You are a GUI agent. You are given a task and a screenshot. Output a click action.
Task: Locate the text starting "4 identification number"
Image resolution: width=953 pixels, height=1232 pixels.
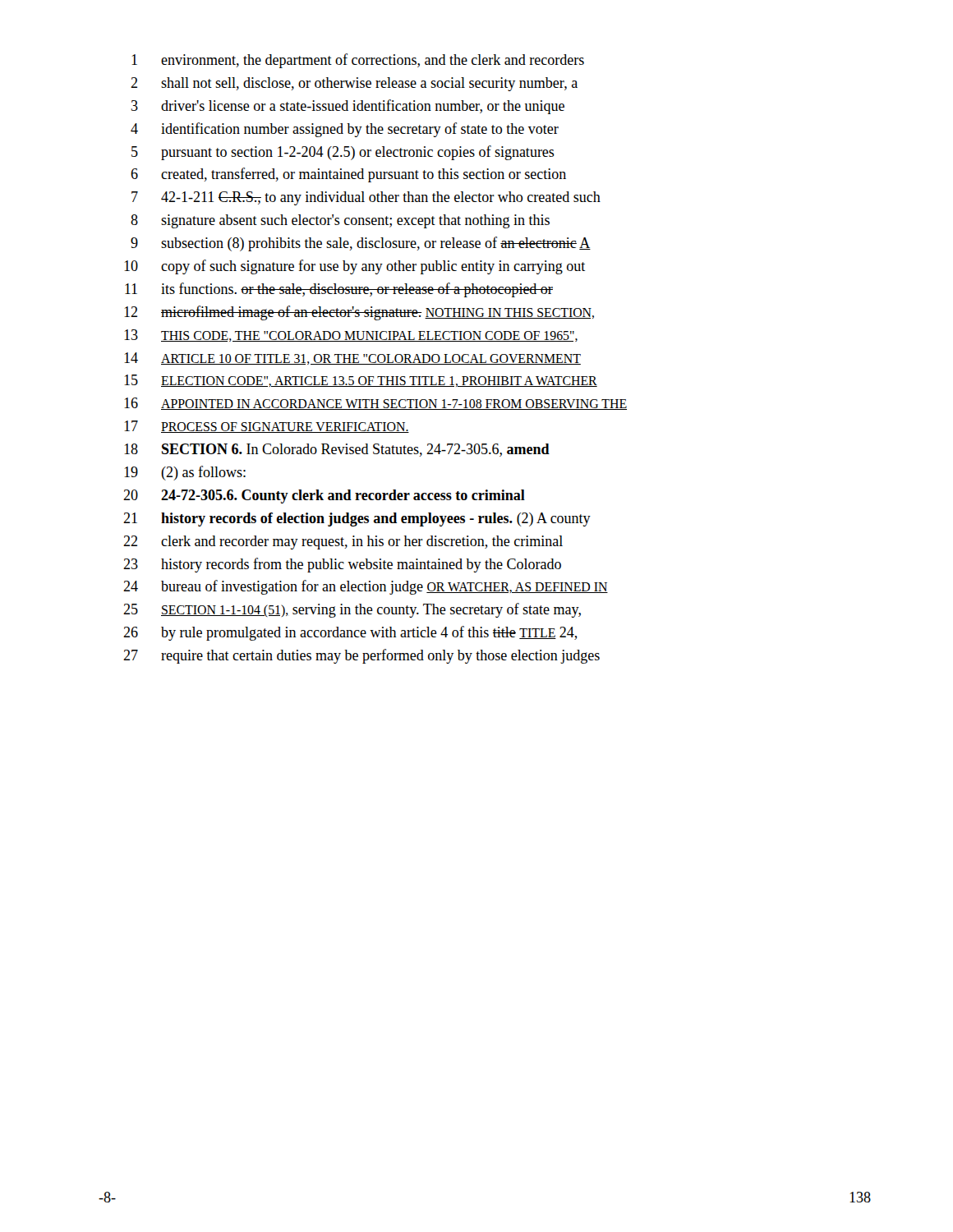[x=485, y=129]
